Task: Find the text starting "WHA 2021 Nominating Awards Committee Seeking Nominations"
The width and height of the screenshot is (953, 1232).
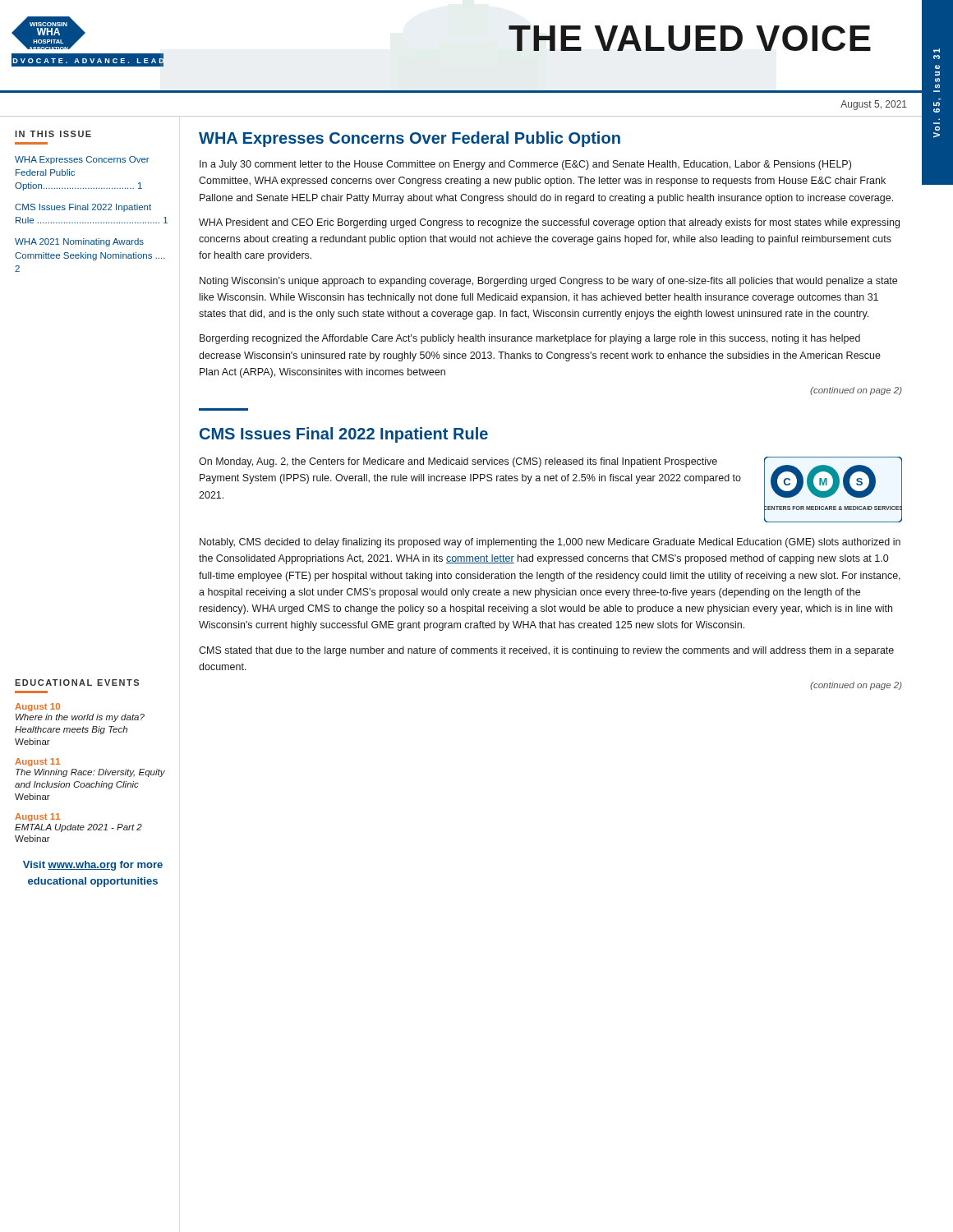Action: (90, 255)
